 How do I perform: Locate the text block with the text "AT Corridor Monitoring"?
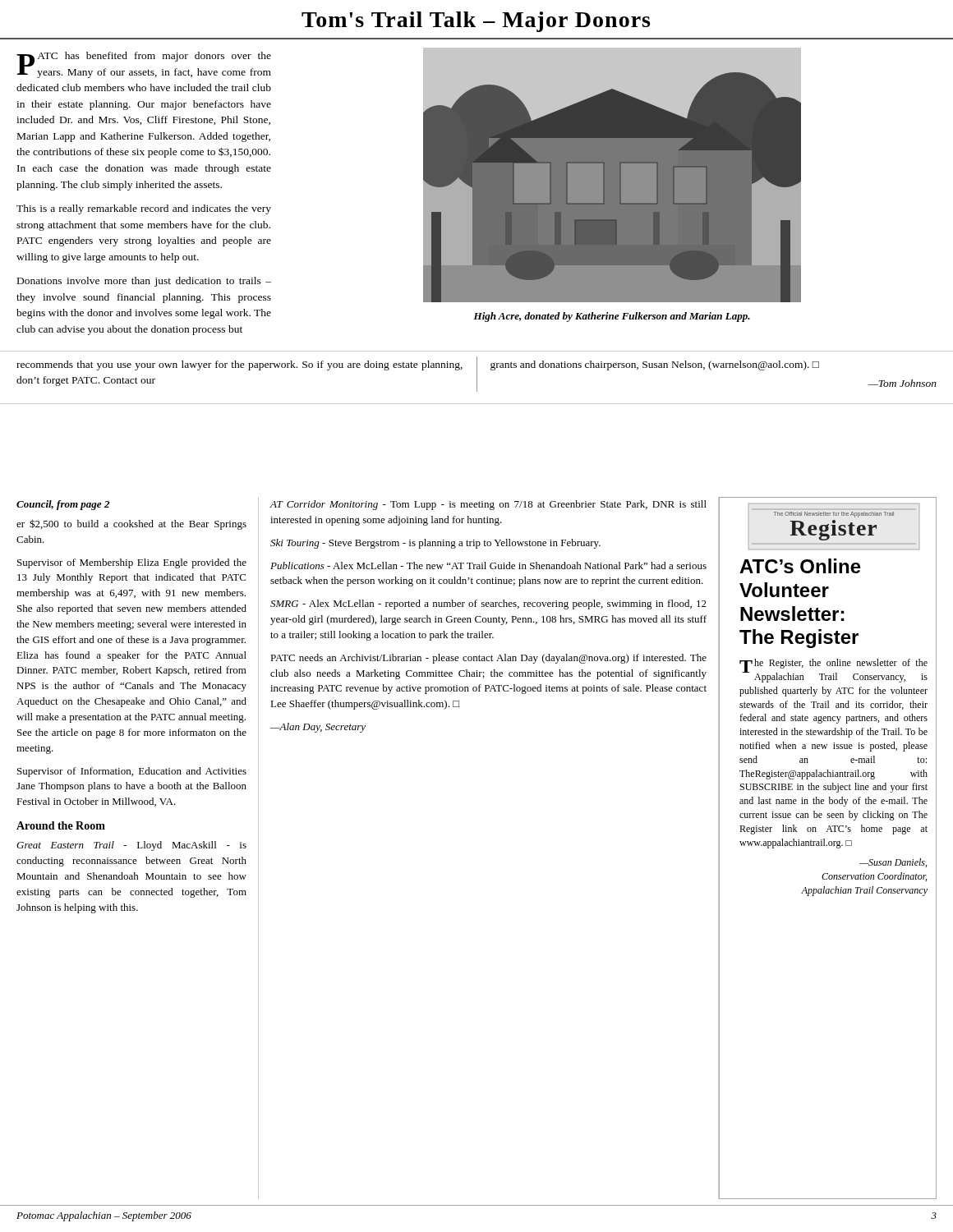tap(488, 616)
